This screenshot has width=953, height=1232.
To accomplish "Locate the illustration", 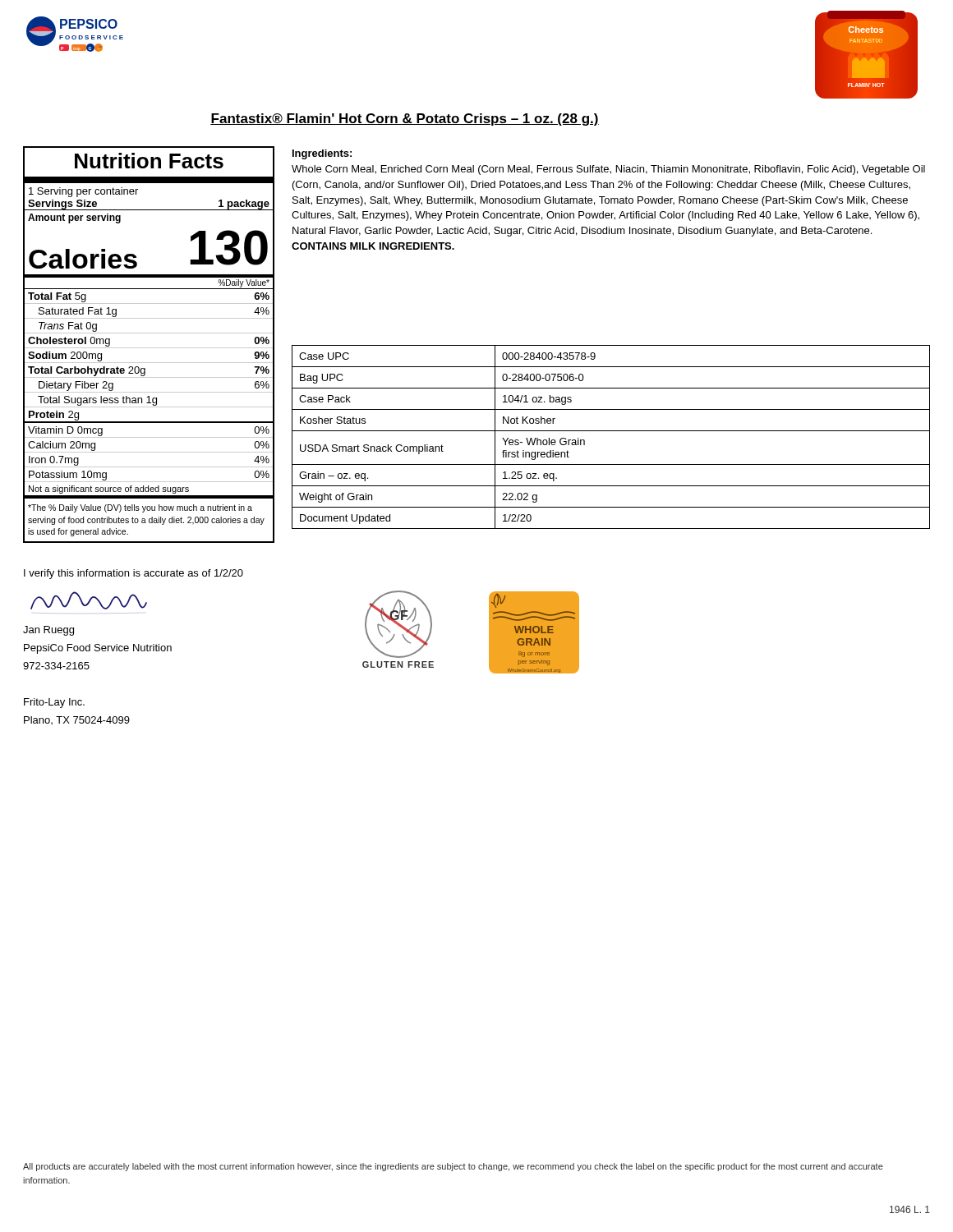I will click(x=89, y=600).
